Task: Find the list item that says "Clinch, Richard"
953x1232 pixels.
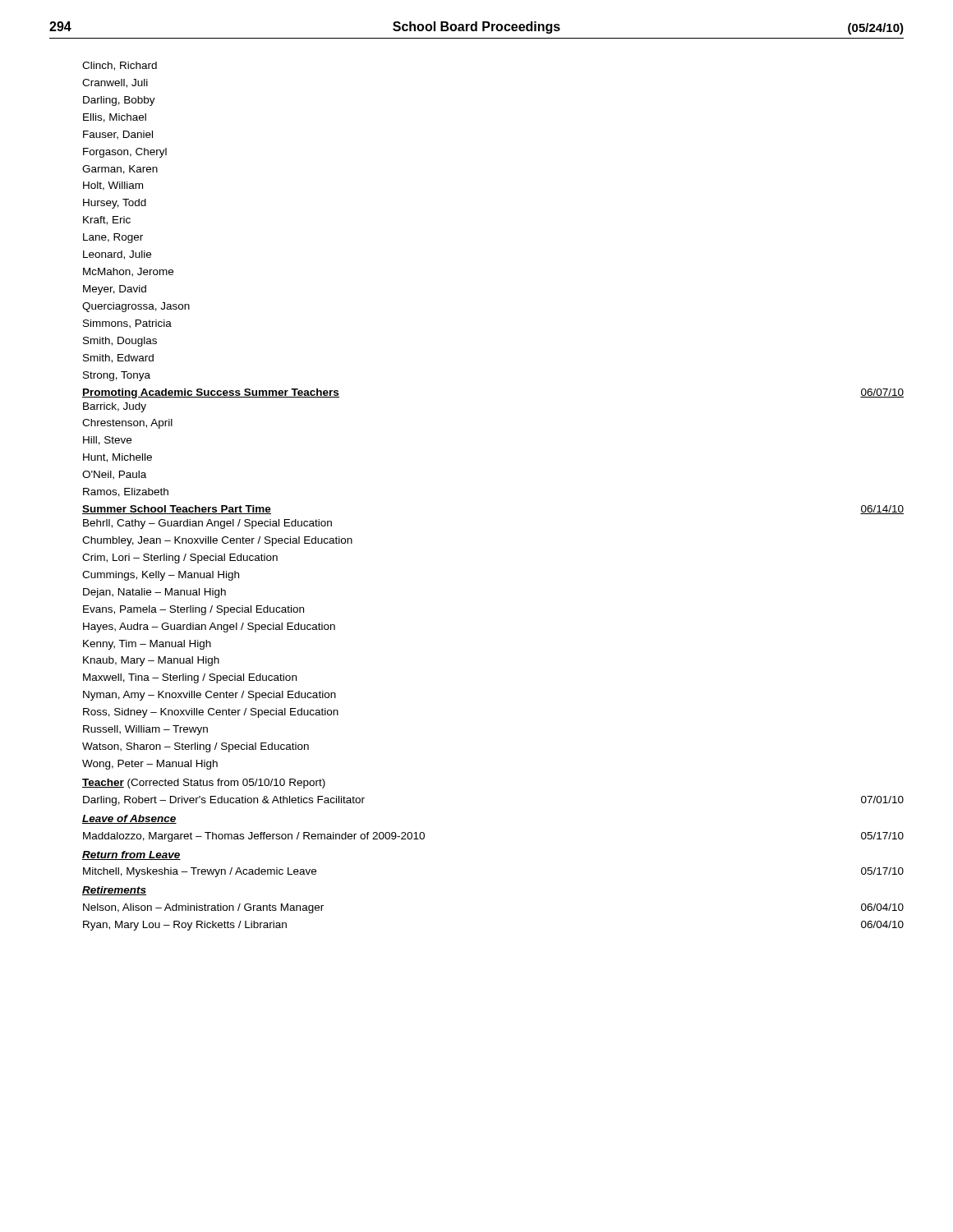Action: coord(120,65)
